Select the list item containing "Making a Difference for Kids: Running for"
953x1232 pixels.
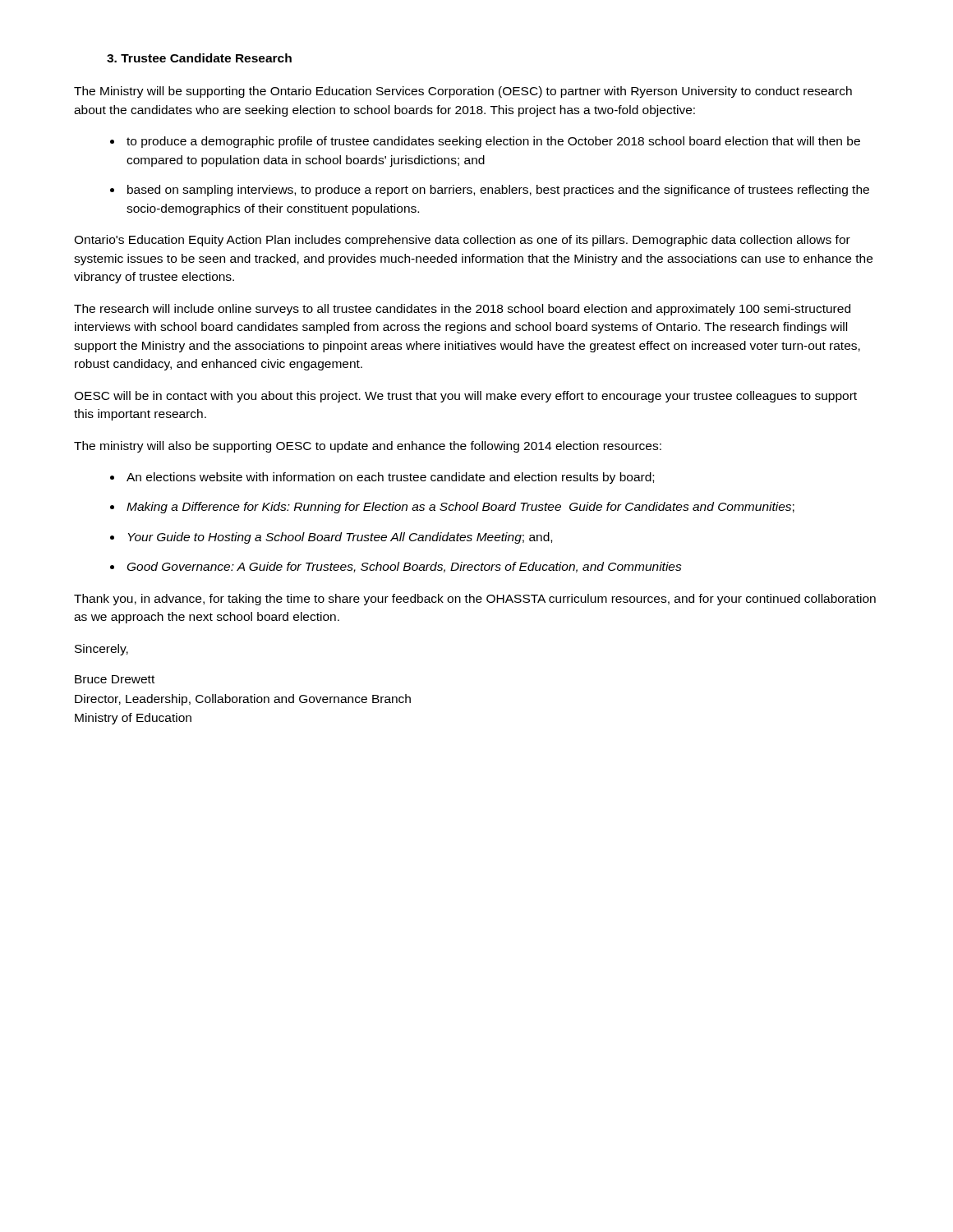pyautogui.click(x=461, y=507)
